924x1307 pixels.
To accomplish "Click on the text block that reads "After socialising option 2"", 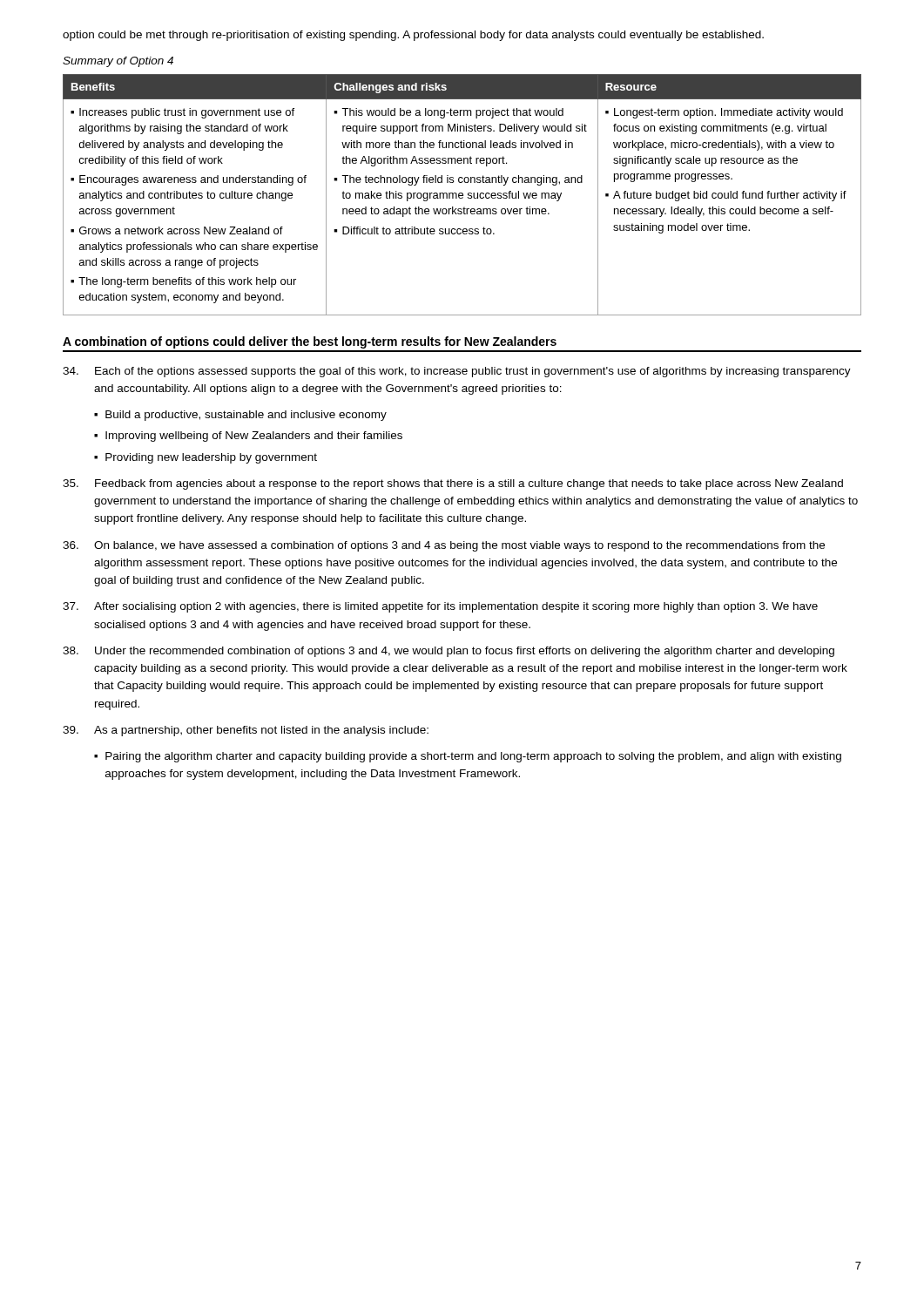I will (x=462, y=616).
